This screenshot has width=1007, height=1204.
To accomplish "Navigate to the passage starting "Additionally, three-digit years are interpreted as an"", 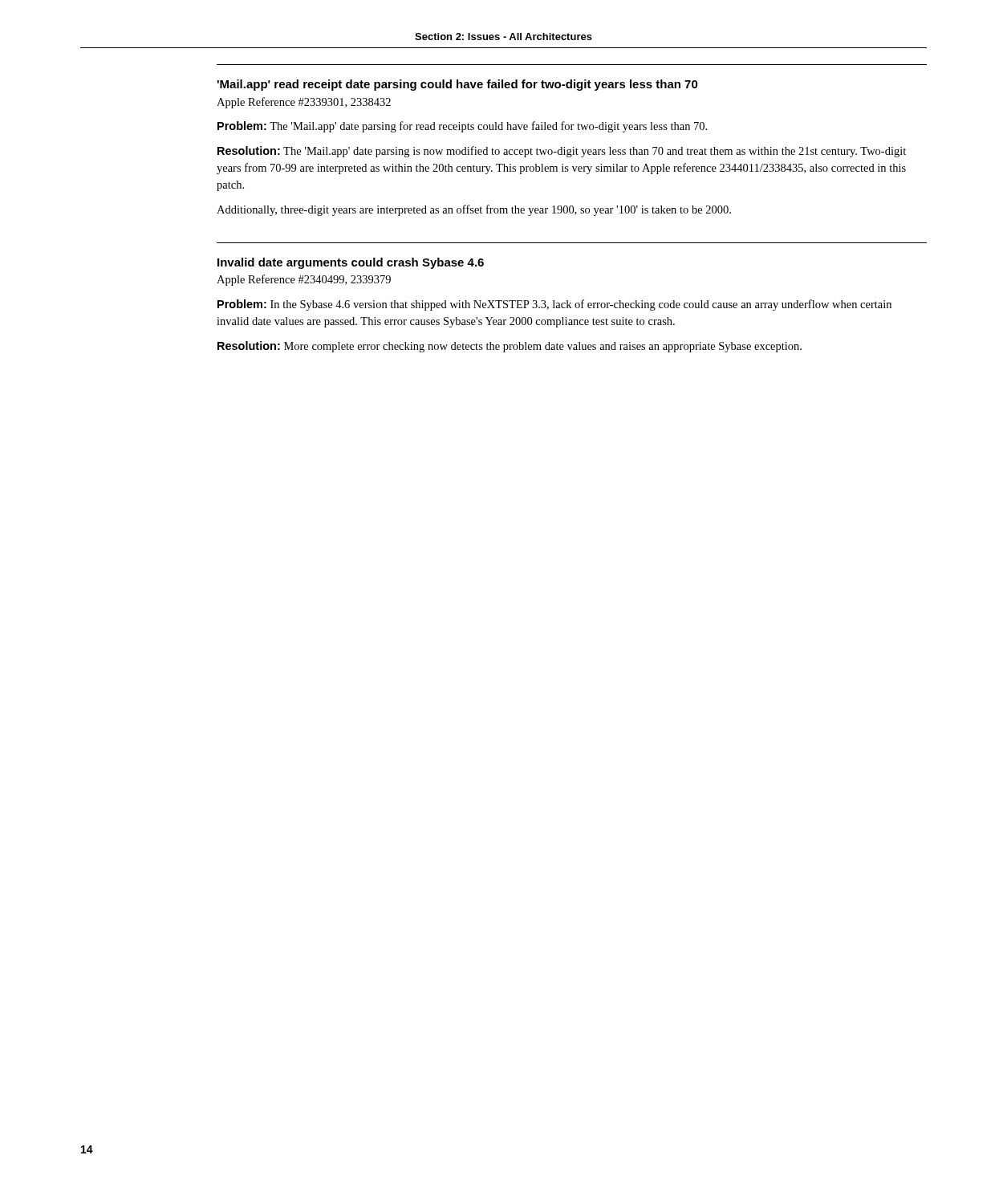I will point(474,209).
